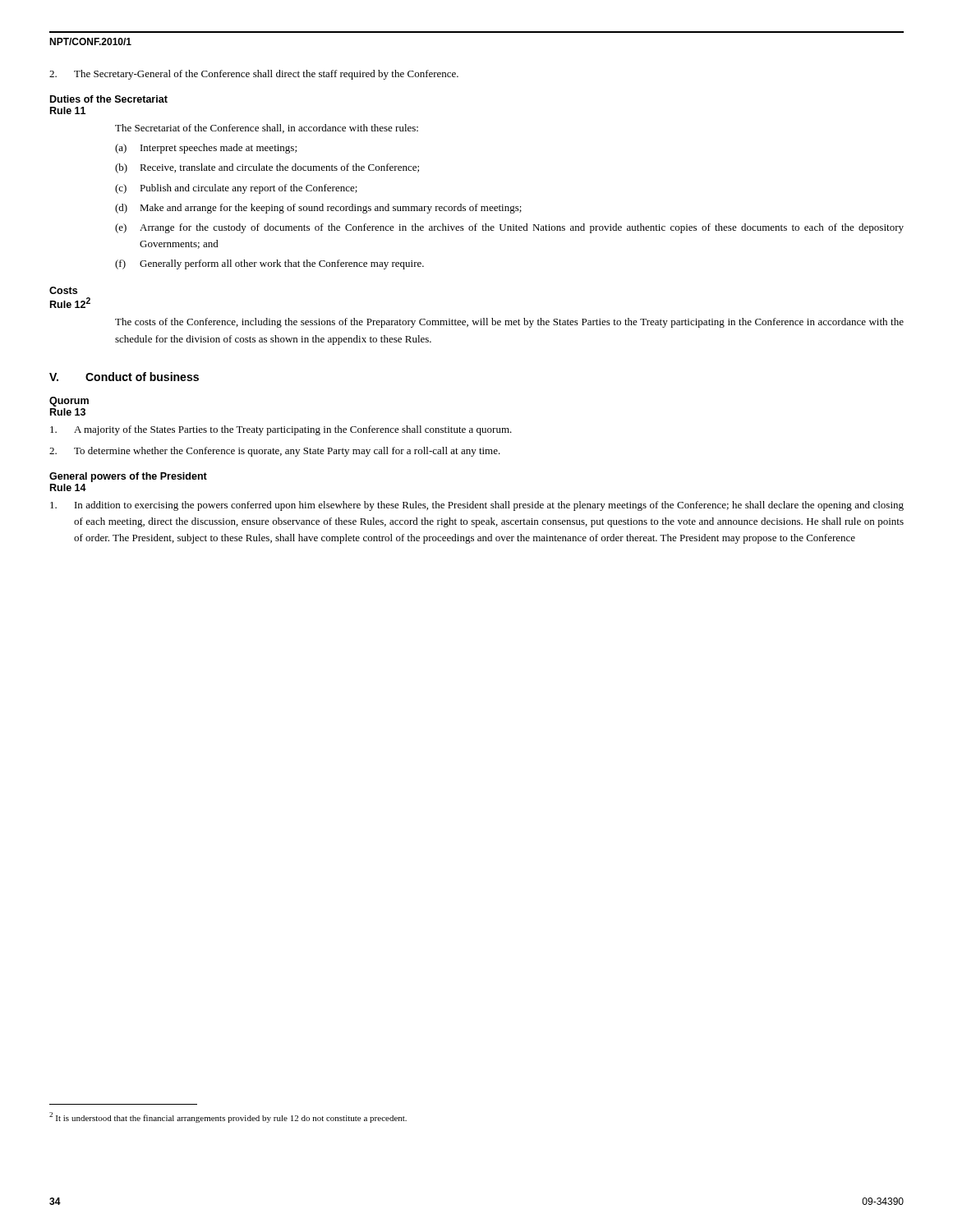Select the text block starting "To determine whether"

tap(476, 451)
